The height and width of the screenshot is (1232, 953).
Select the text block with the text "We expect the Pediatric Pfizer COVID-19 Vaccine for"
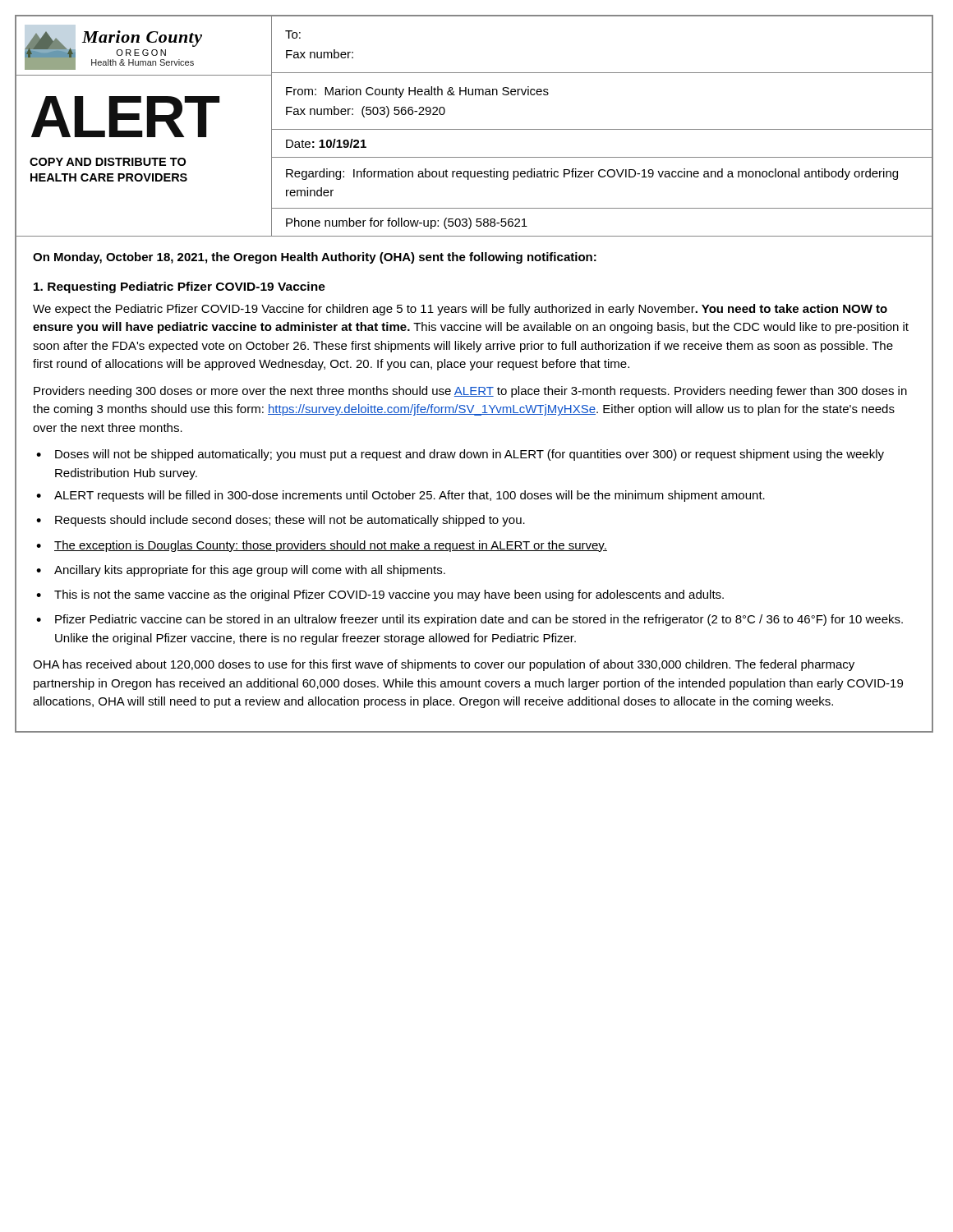474,368
